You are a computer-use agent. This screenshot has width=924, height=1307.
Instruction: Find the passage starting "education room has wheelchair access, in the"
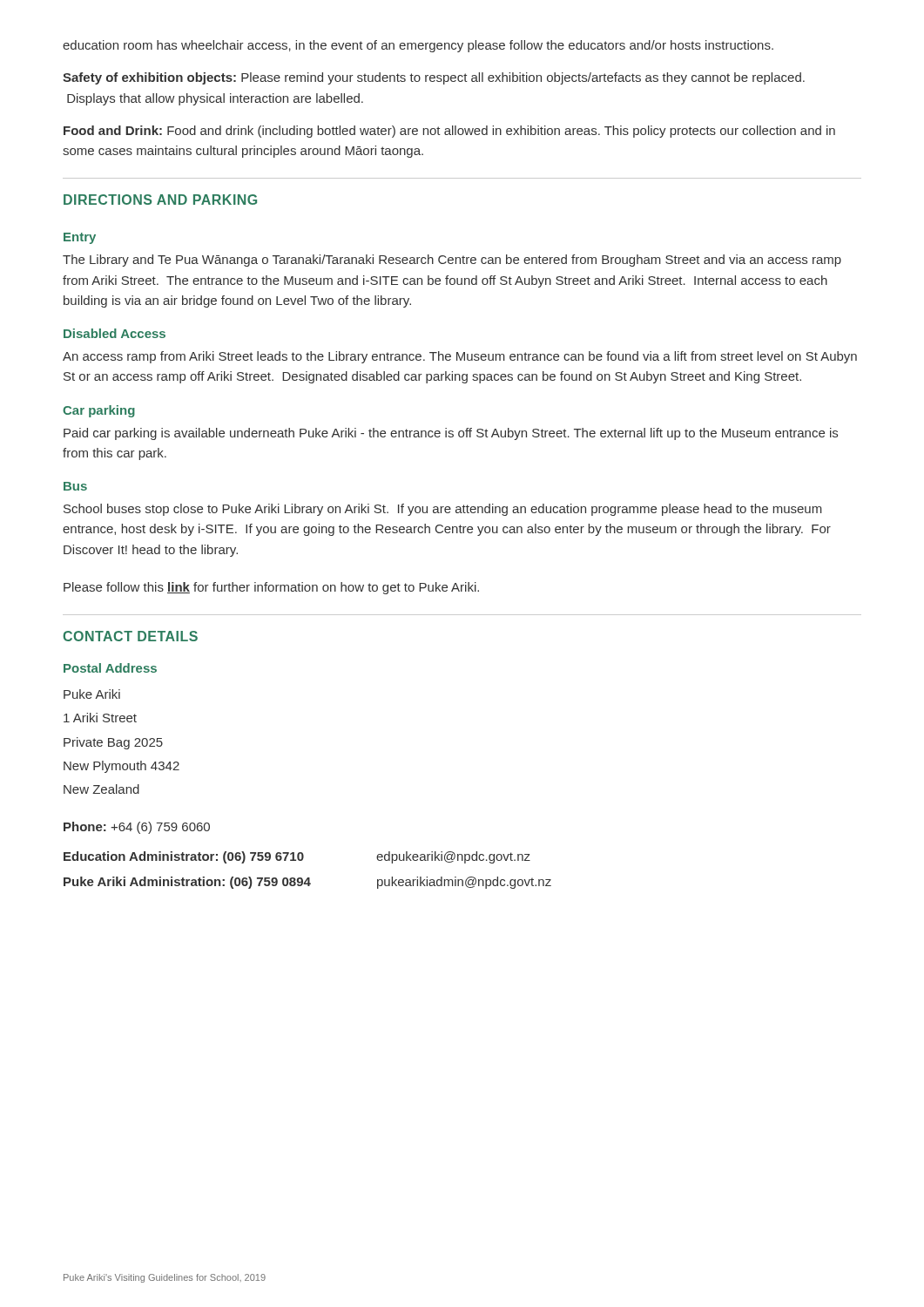click(419, 45)
